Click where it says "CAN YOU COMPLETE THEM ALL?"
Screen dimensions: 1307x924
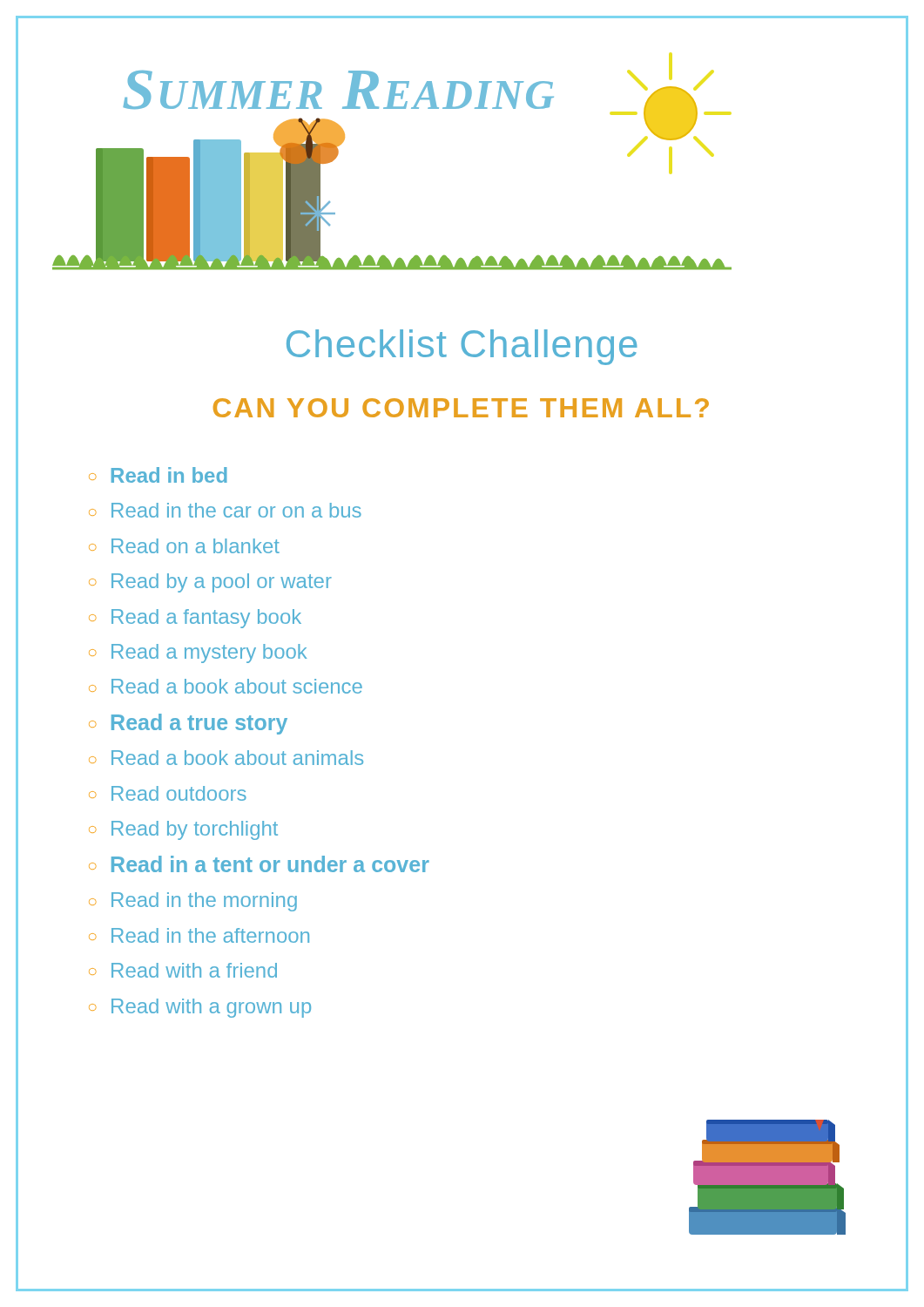pos(462,408)
